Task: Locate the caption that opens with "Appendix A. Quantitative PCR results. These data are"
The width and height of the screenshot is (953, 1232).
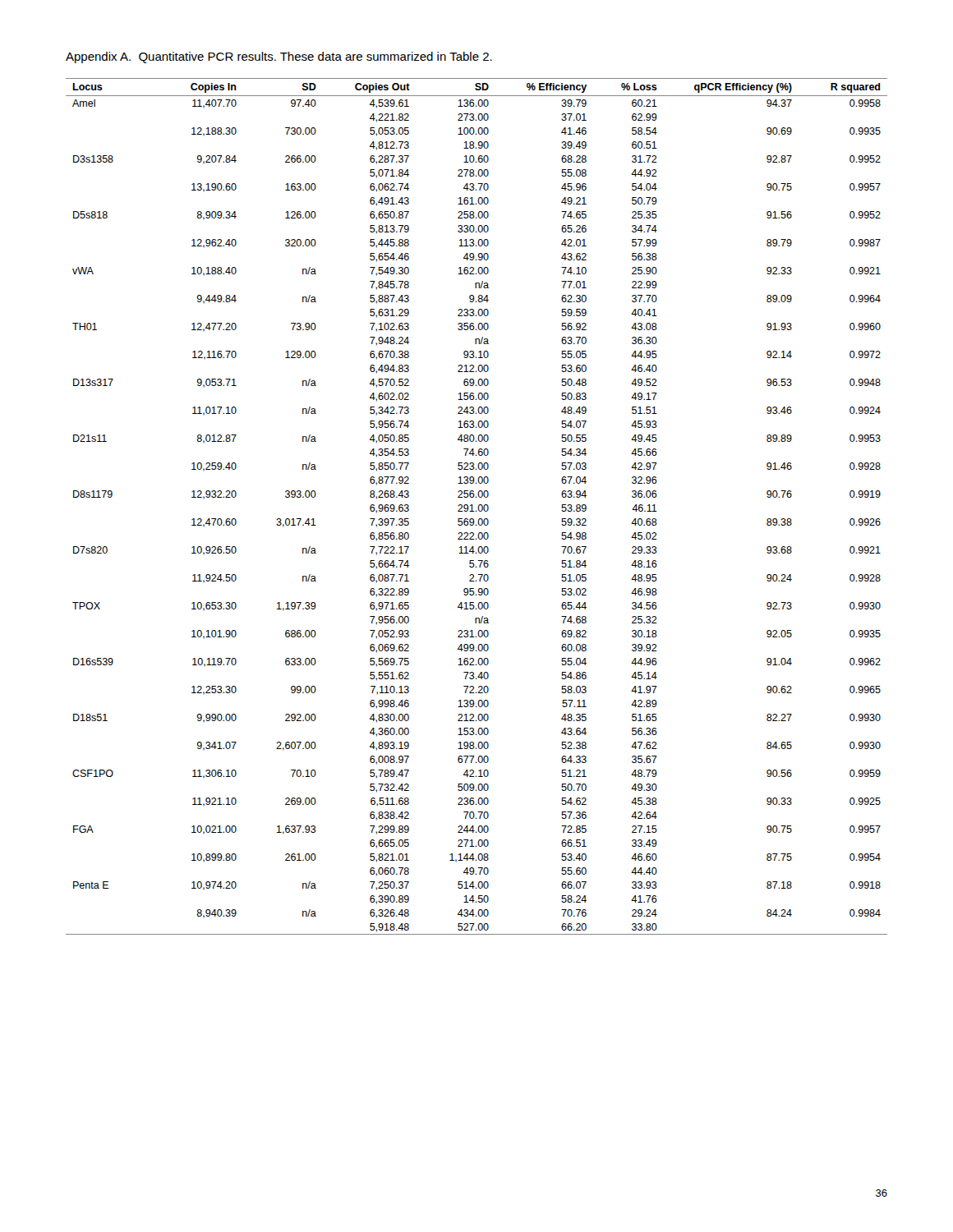Action: pos(279,56)
